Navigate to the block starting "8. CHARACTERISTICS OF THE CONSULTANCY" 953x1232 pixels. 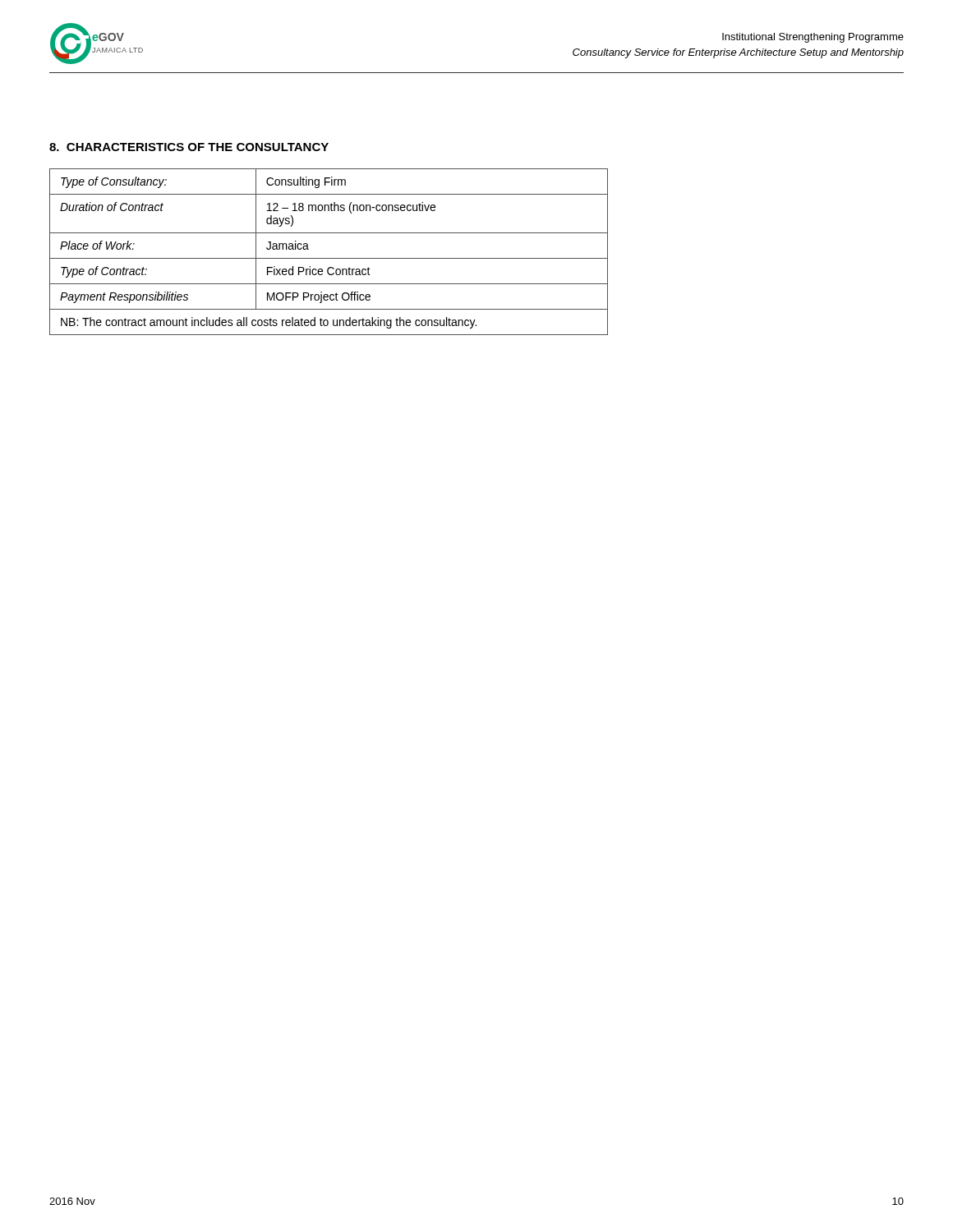point(189,147)
